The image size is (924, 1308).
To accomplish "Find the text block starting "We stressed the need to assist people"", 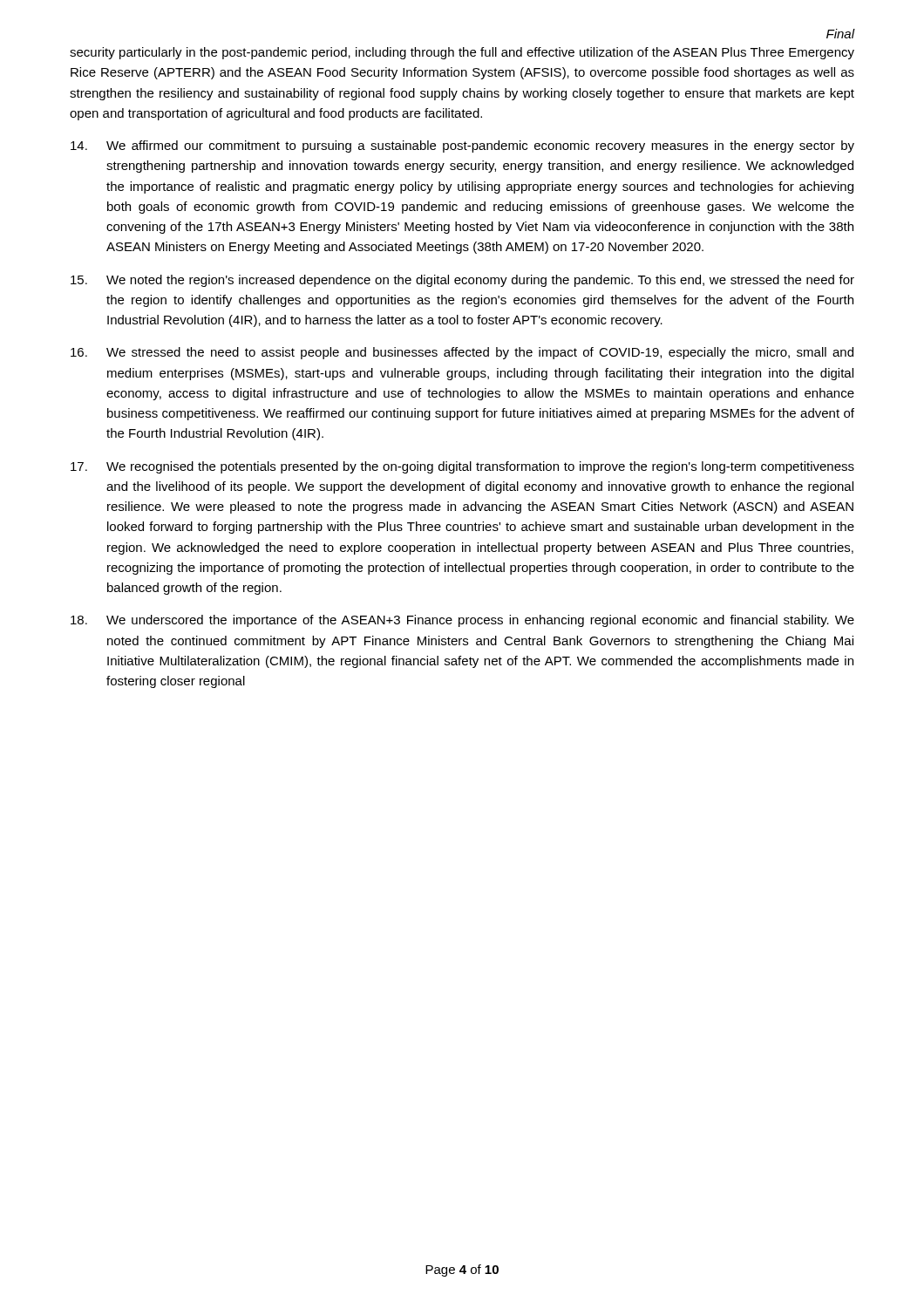I will (x=462, y=393).
